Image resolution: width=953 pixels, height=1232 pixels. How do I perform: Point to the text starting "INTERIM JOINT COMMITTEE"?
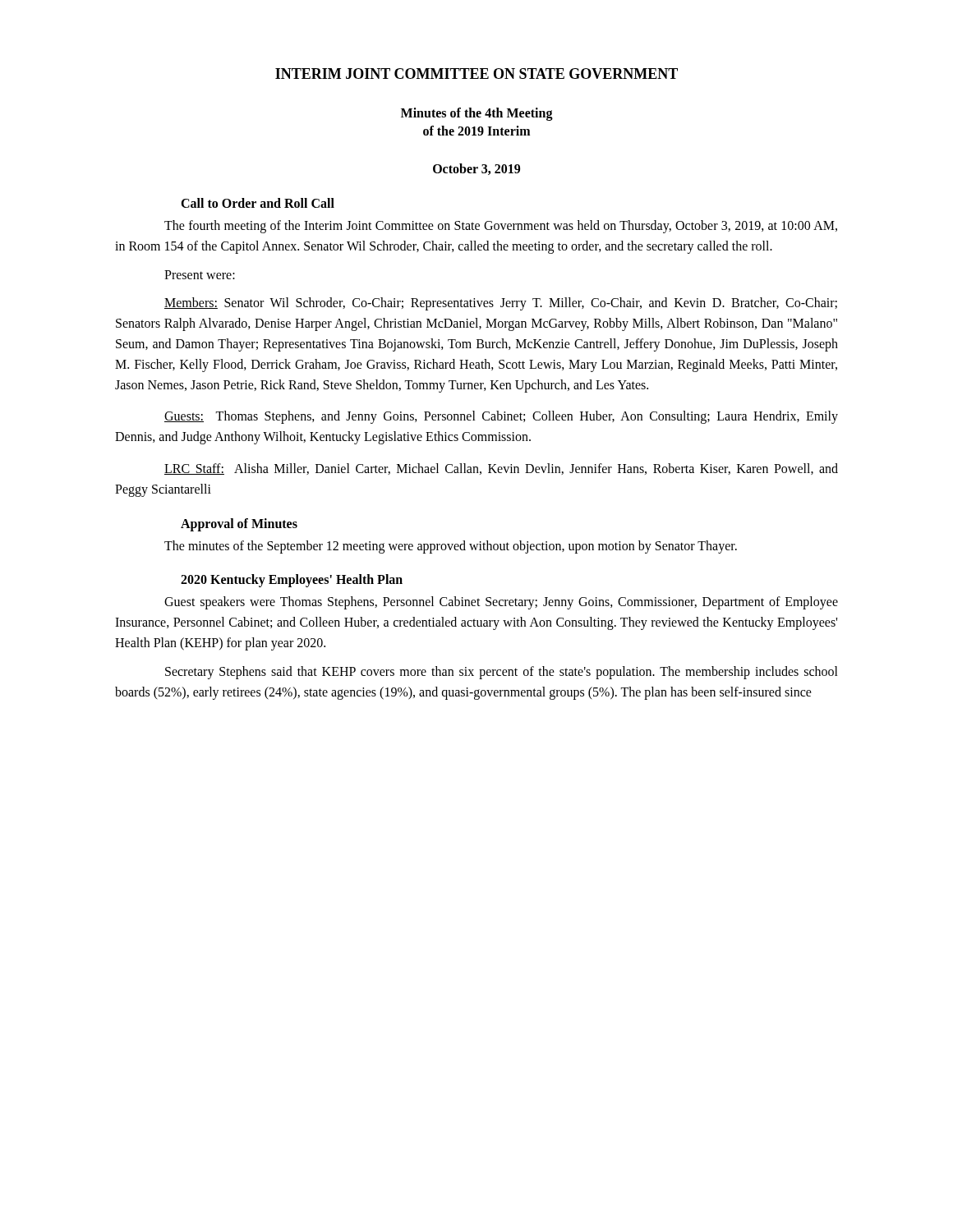pyautogui.click(x=476, y=74)
